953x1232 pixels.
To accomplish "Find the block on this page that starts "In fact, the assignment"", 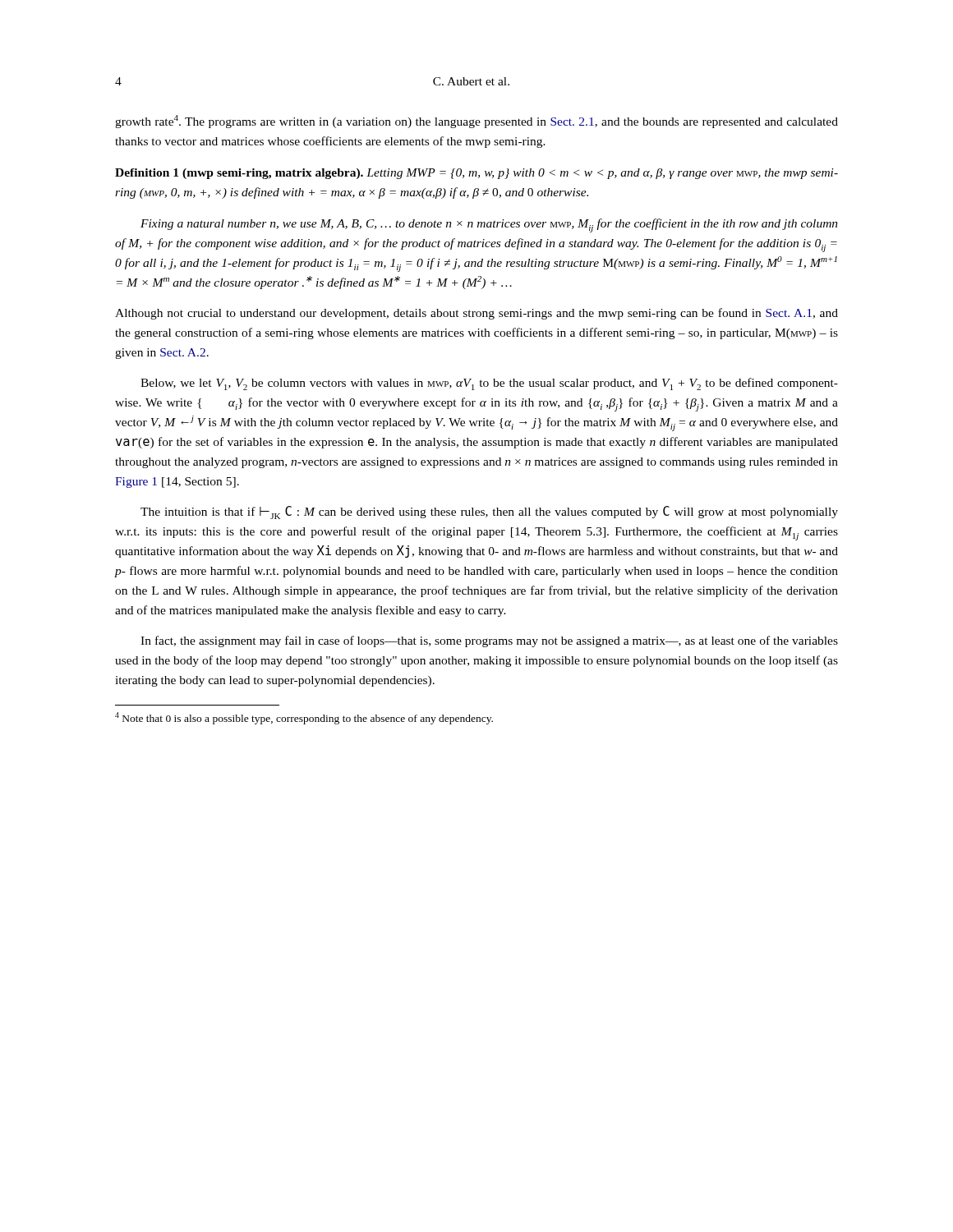I will point(476,661).
